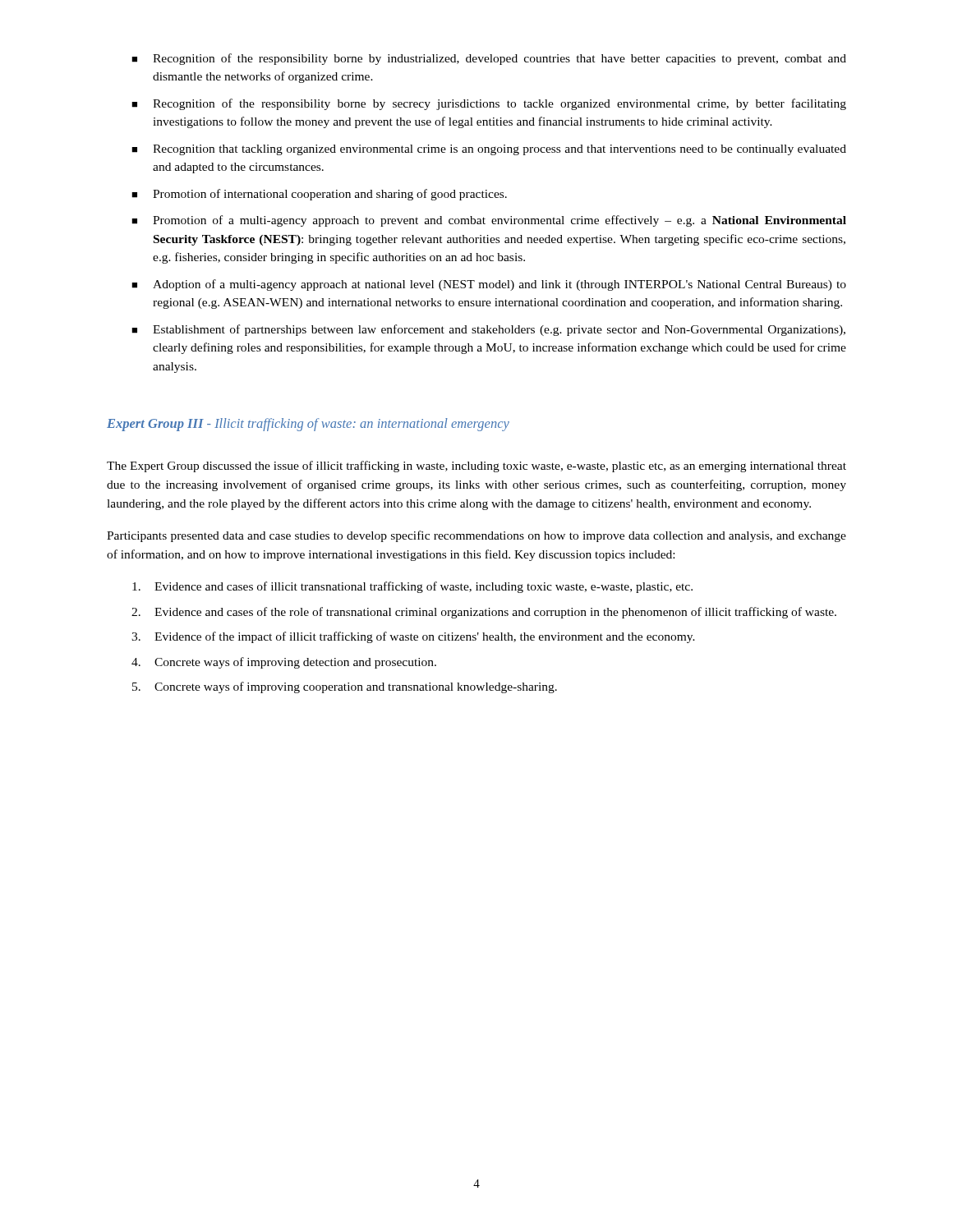Click on the text starting "■ Promotion of a multi-agency approach"

point(489,239)
